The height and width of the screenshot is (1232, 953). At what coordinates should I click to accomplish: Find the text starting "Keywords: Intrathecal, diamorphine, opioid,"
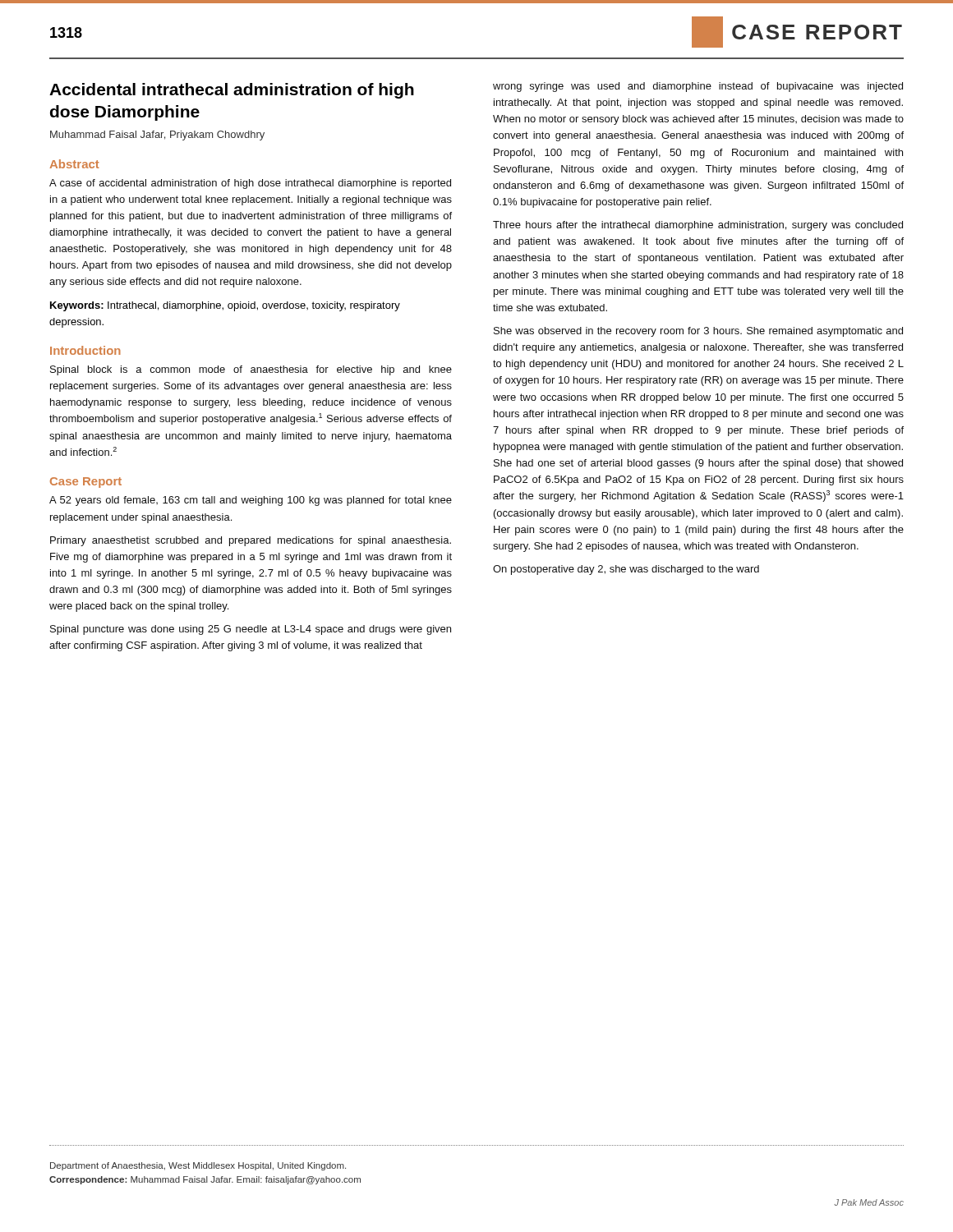tap(225, 313)
